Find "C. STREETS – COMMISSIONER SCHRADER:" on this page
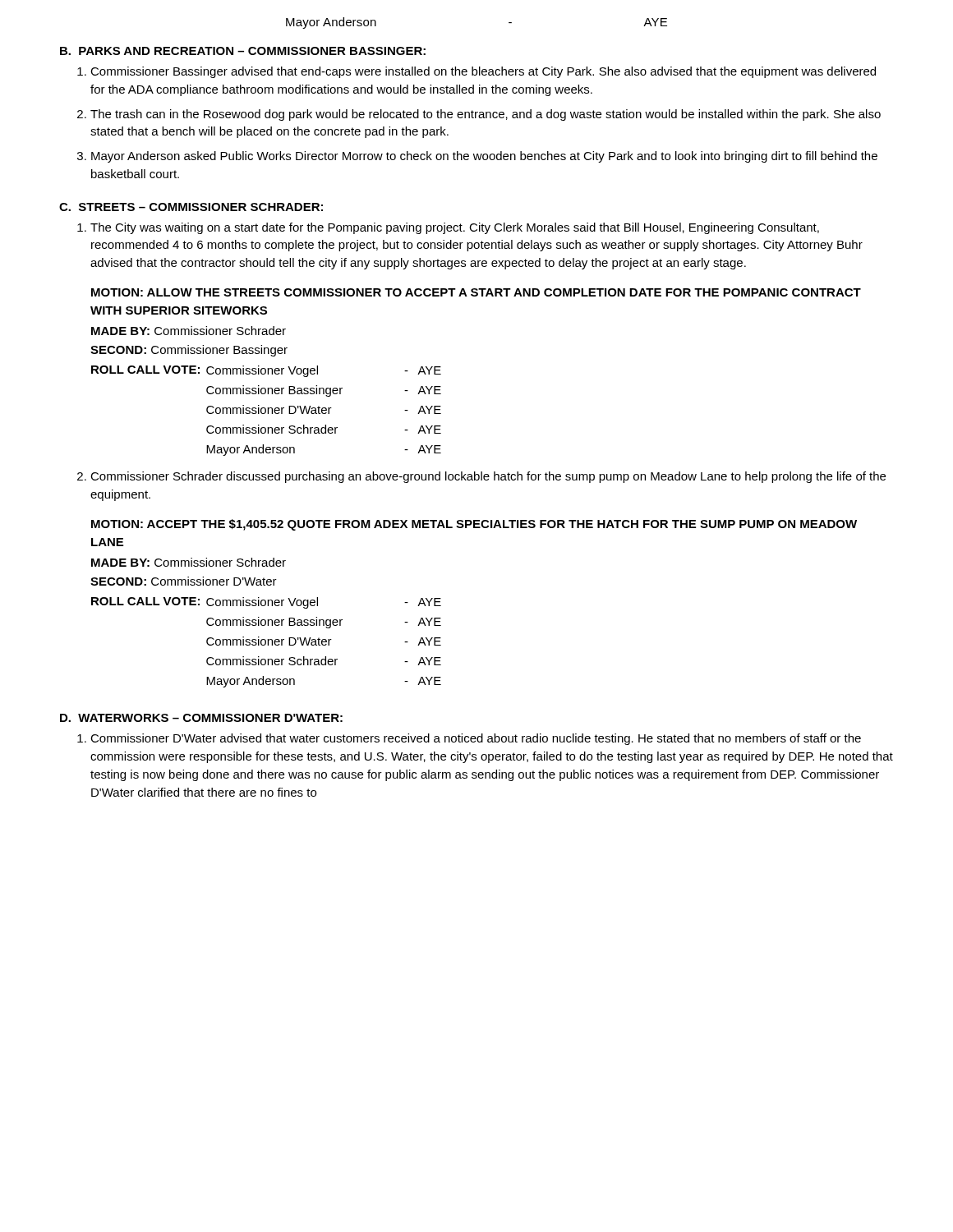The width and height of the screenshot is (953, 1232). click(192, 206)
